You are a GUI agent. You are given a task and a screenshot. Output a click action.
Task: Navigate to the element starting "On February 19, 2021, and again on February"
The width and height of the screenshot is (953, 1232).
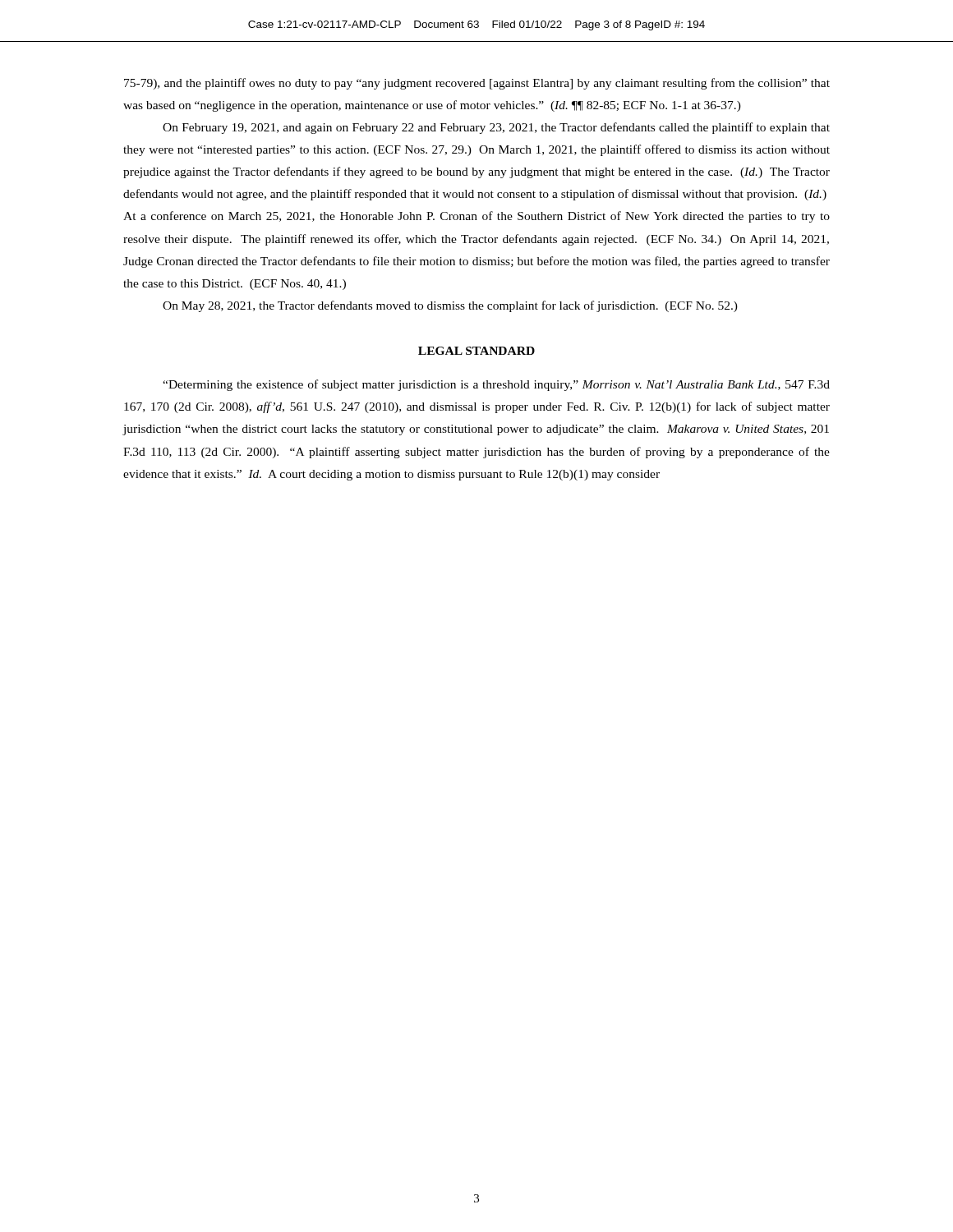point(476,205)
